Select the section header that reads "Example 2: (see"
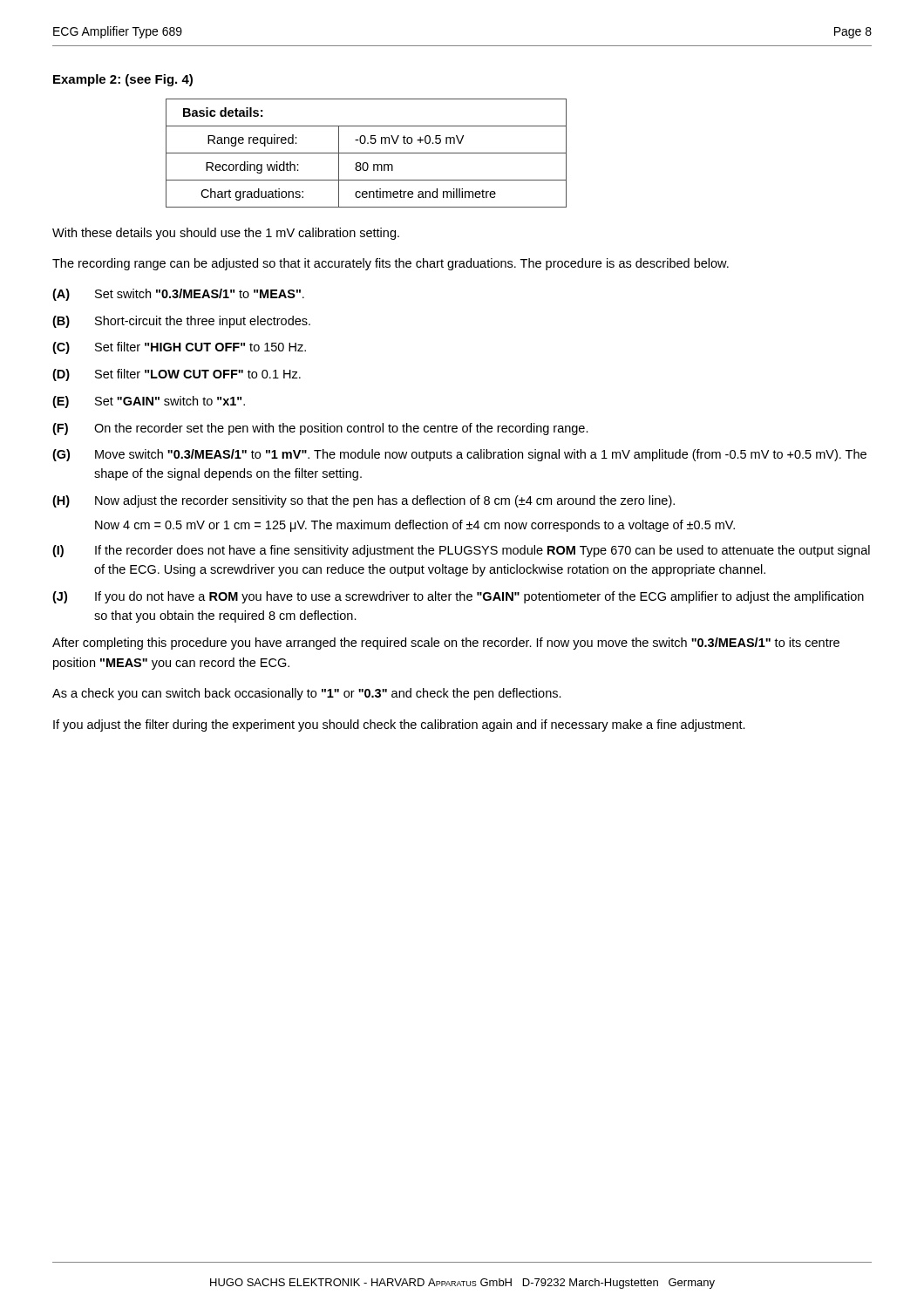Screen dimensions: 1308x924 point(123,79)
